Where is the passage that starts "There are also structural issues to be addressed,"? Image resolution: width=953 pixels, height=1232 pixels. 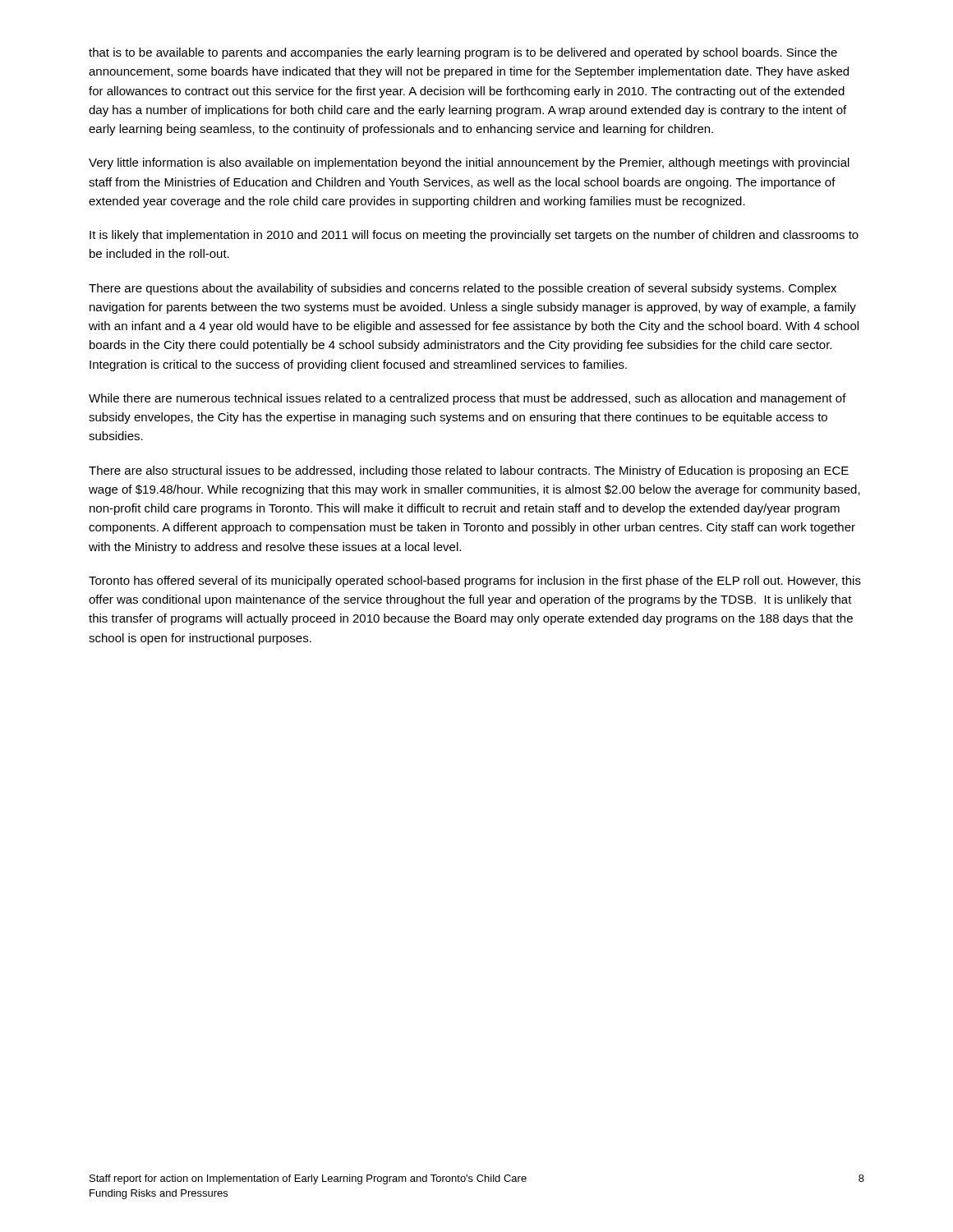click(475, 508)
